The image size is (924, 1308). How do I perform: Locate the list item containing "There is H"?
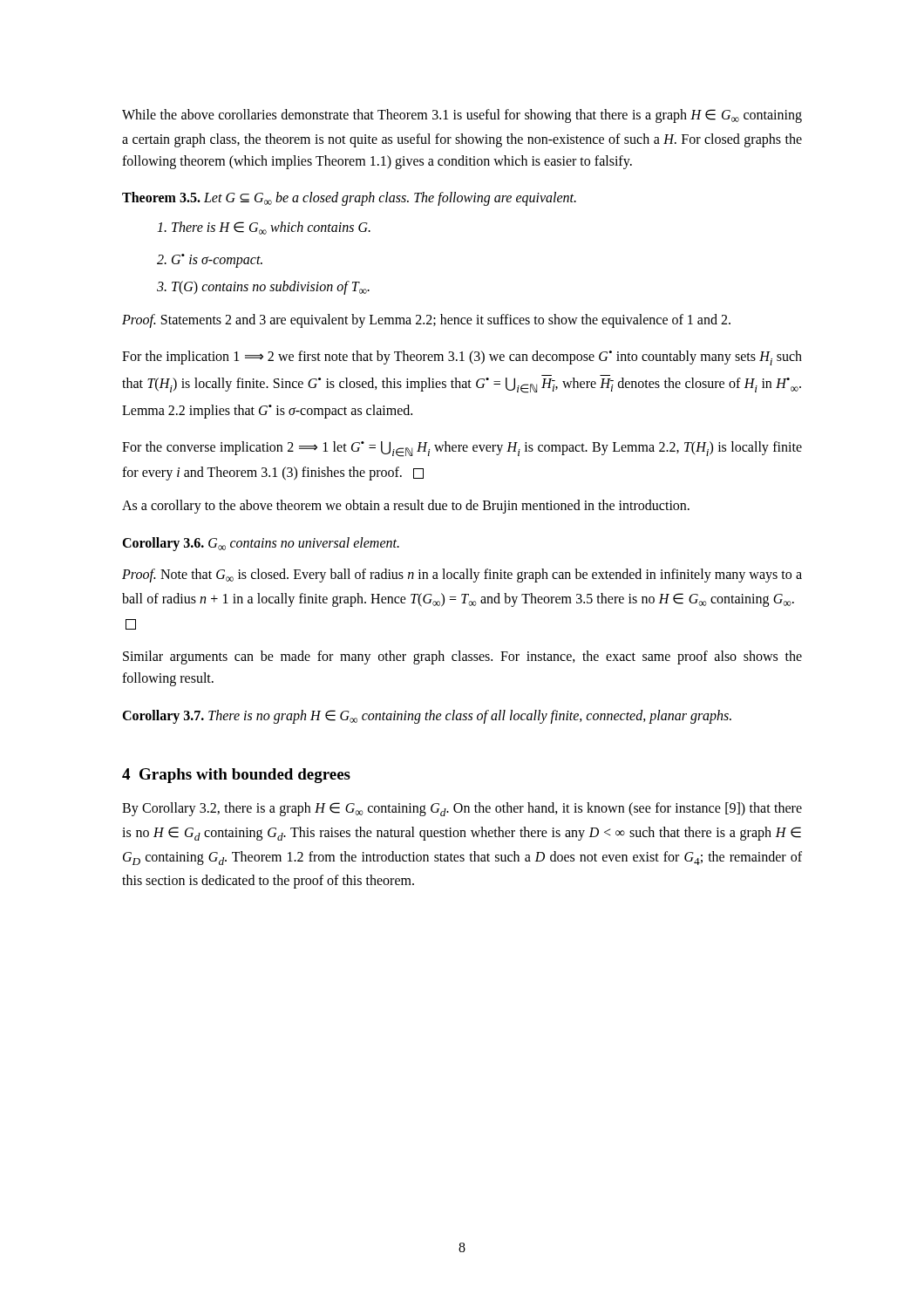point(264,229)
